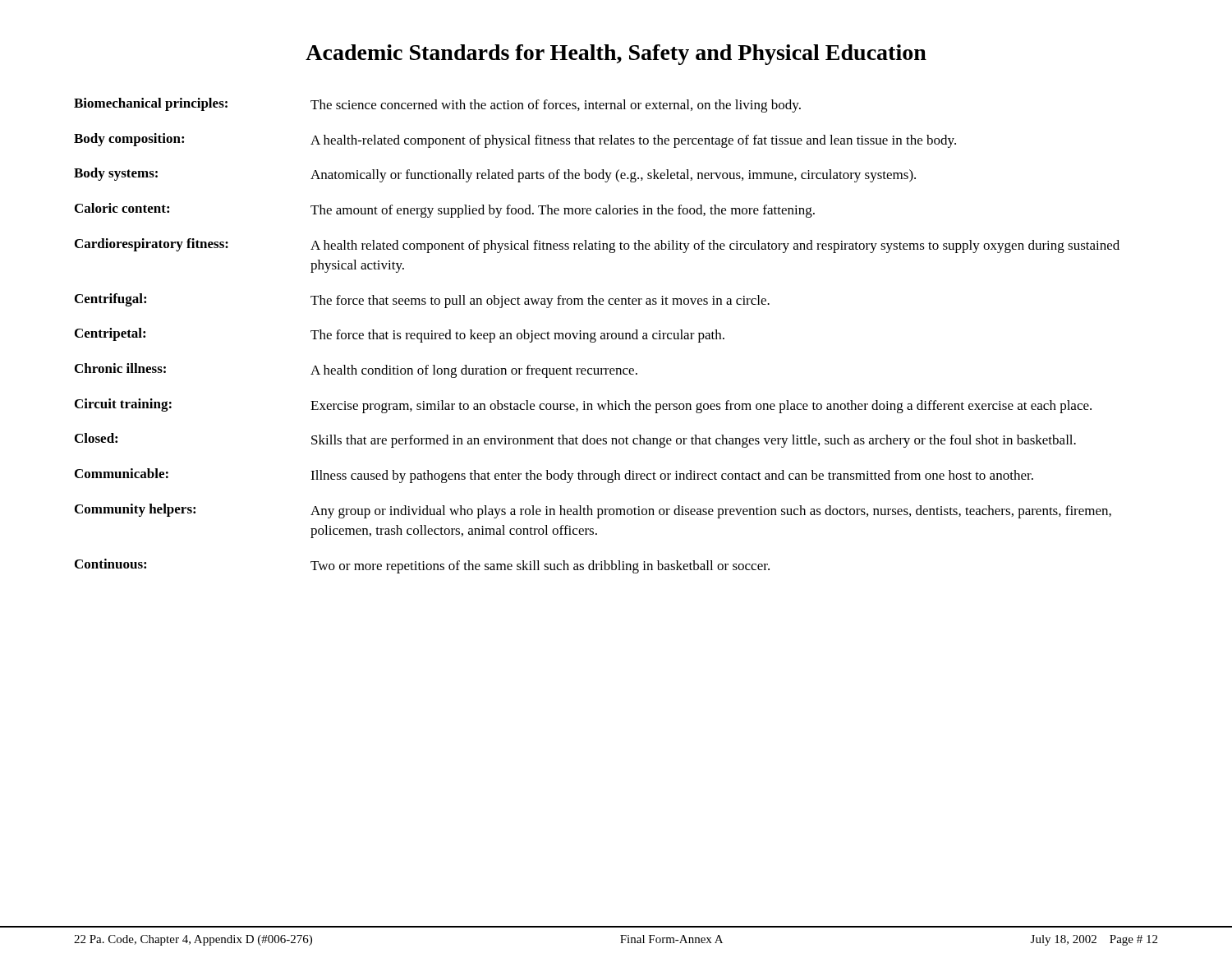This screenshot has width=1232, height=953.
Task: Locate the block of text that opens with "Chronic illness: A health condition of long duration"
Action: (x=616, y=371)
